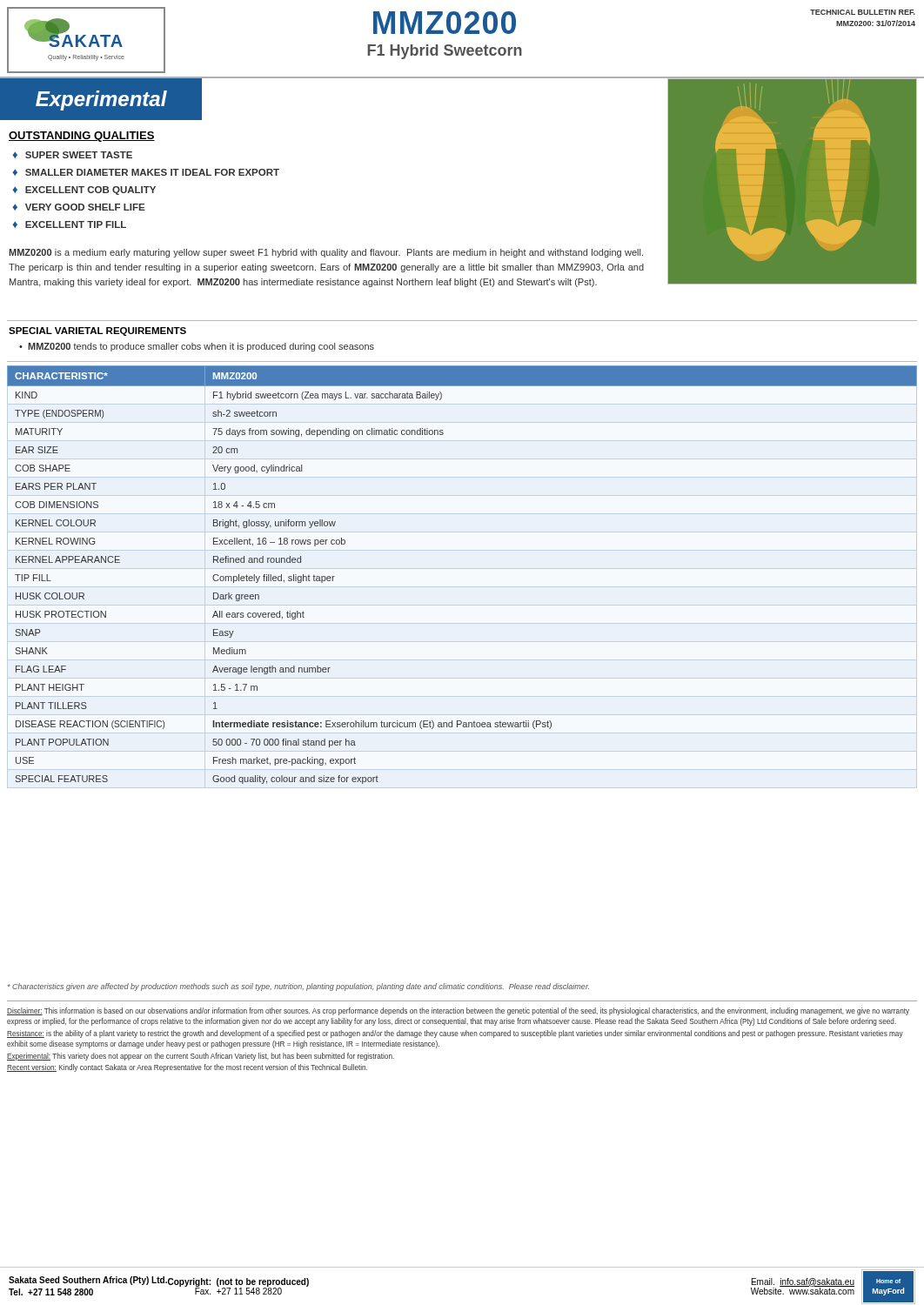Locate the photo

[792, 181]
